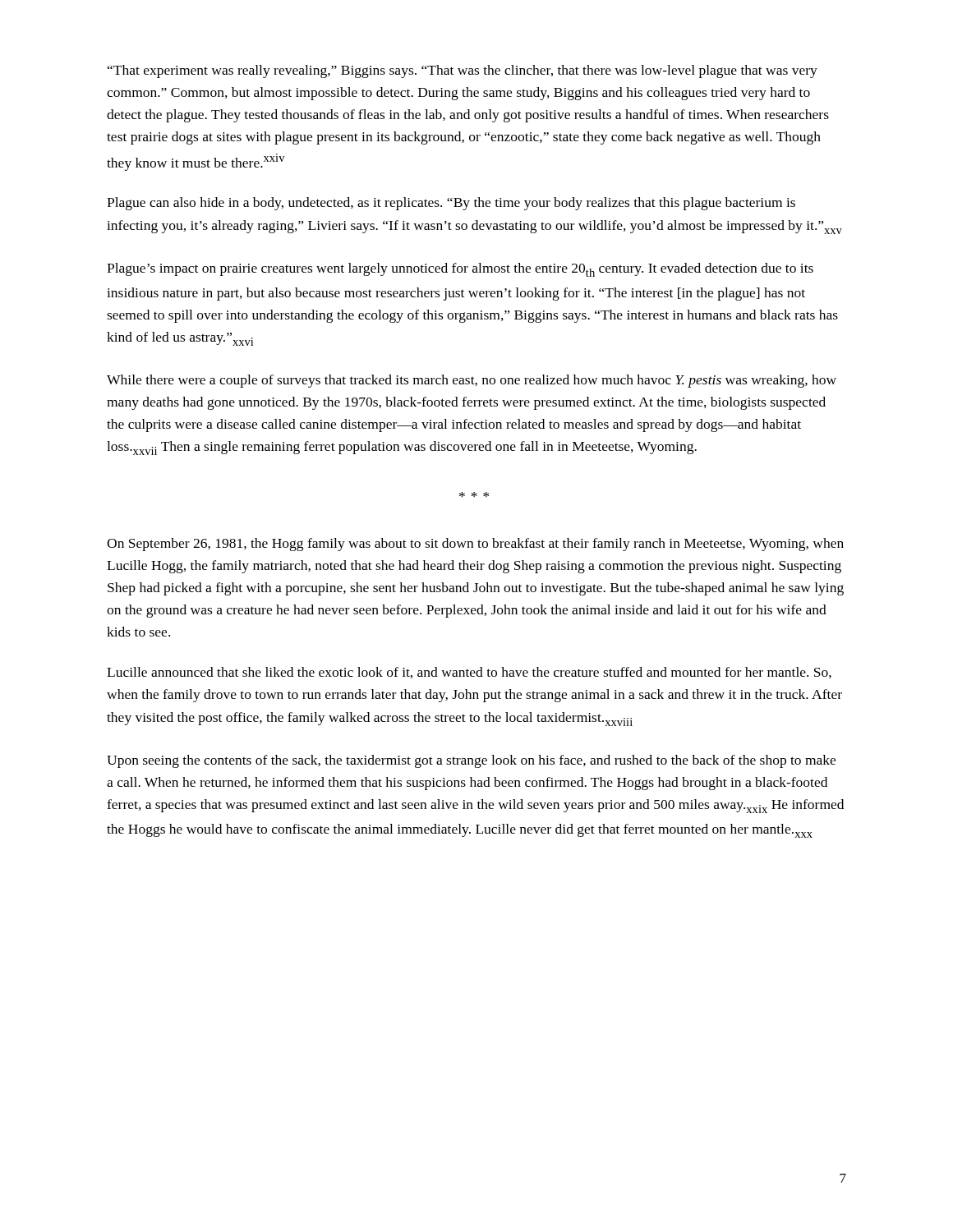
Task: Select the text block containing "While there were a couple of"
Action: 472,414
